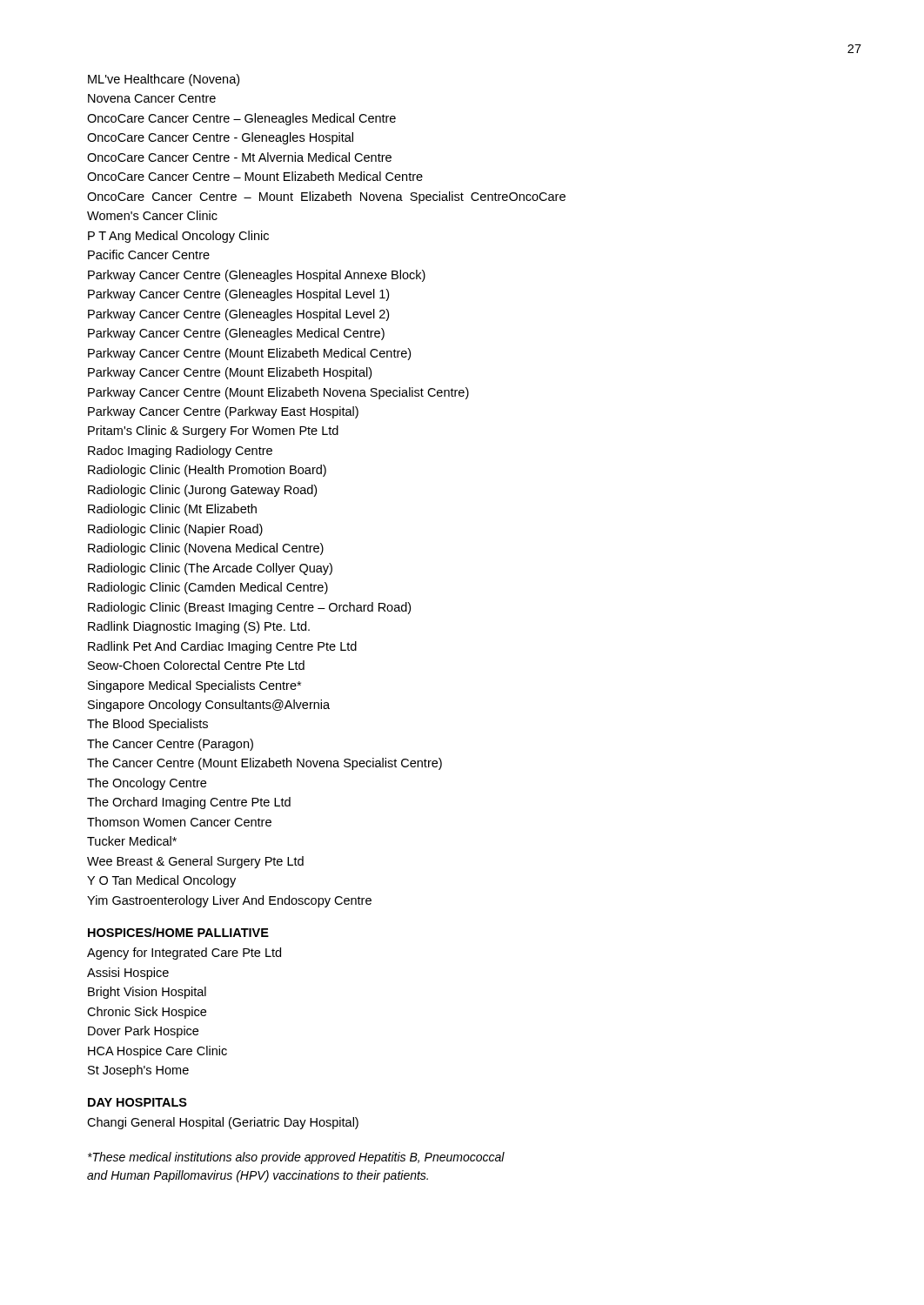The width and height of the screenshot is (924, 1305).
Task: Find the text starting "The Cancer Centre (Mount Elizabeth Novena Specialist Centre)"
Action: point(265,763)
